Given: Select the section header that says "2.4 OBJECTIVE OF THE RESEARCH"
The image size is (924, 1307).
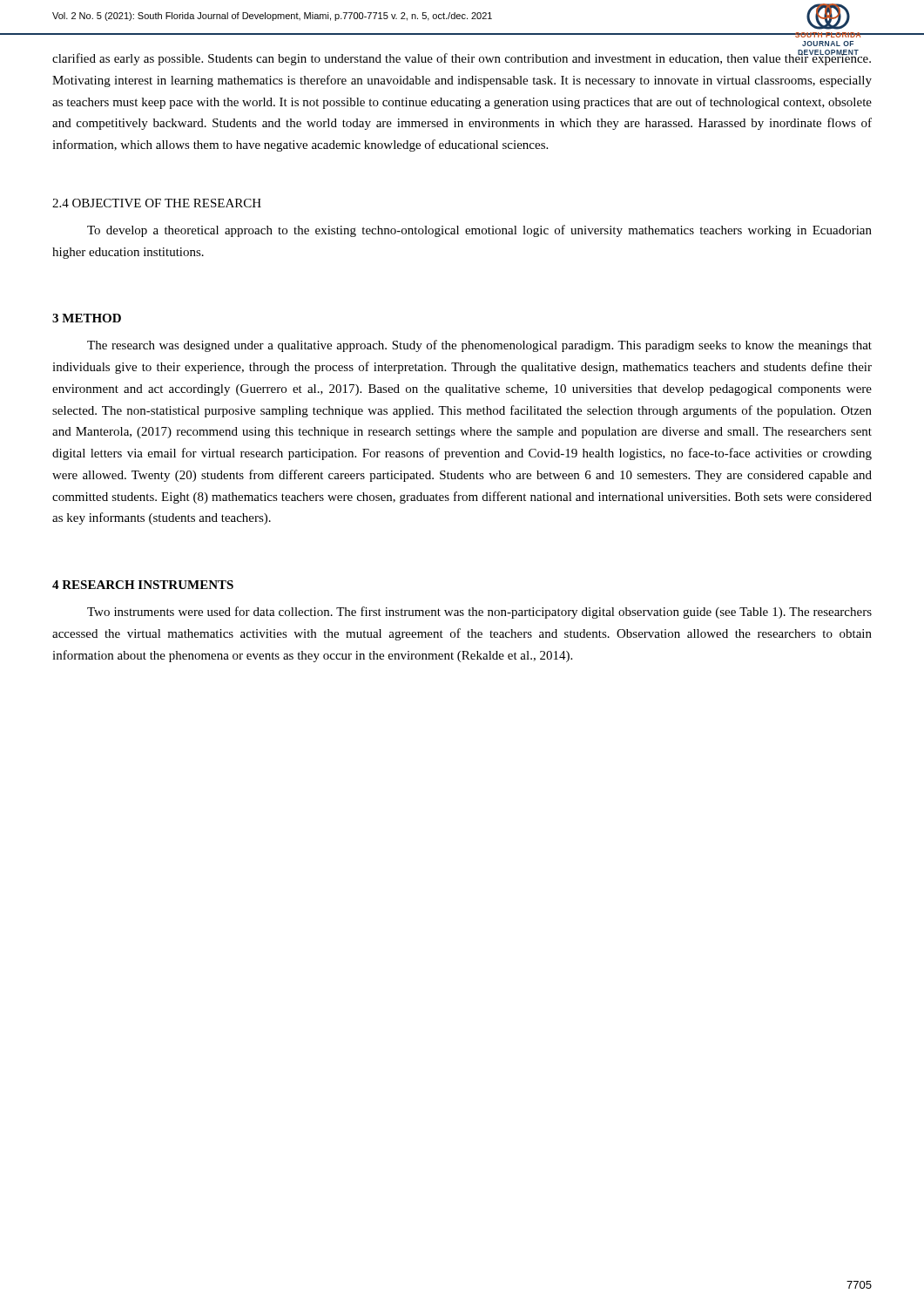Looking at the screenshot, I should (157, 203).
